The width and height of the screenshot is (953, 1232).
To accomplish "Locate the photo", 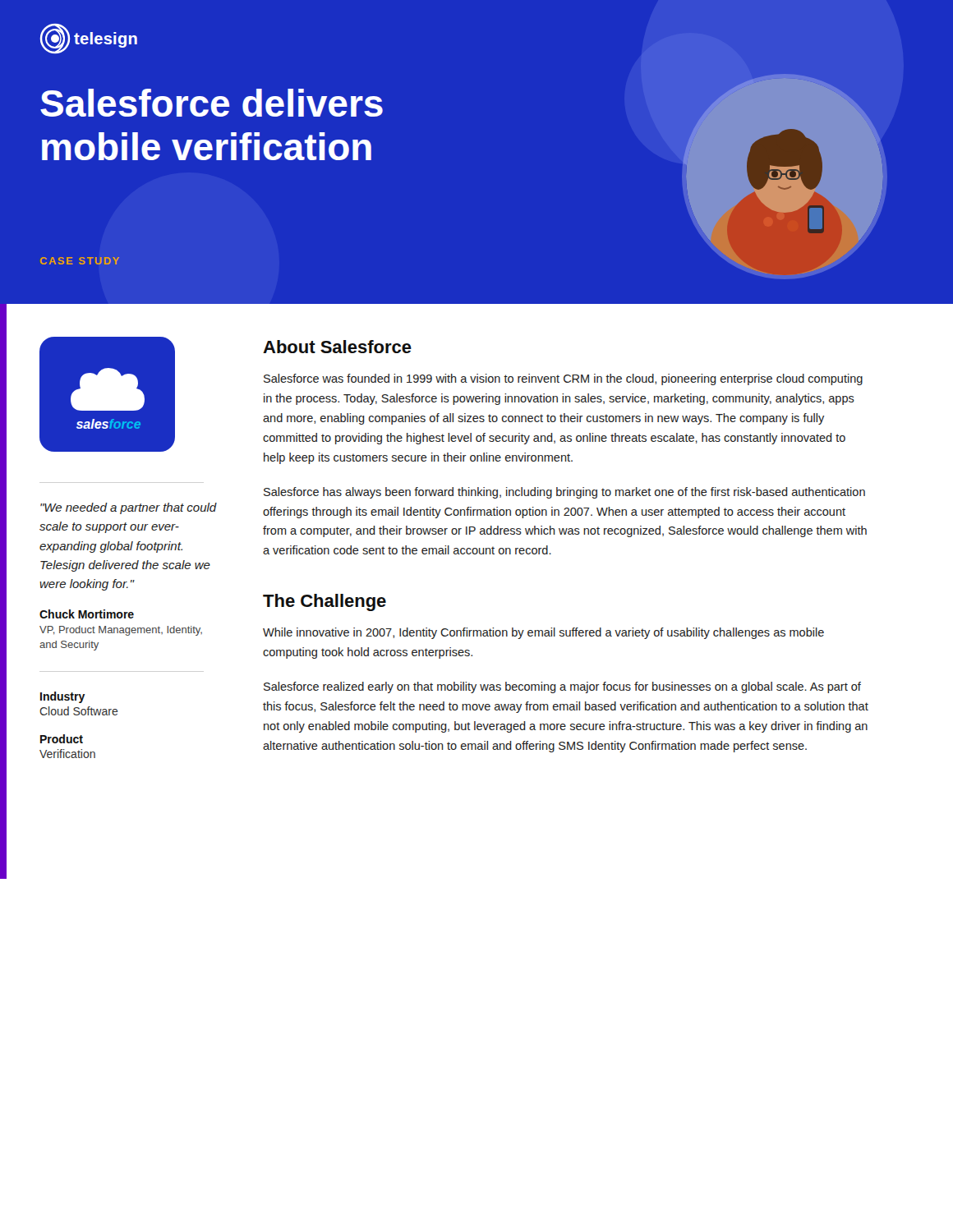I will click(785, 177).
